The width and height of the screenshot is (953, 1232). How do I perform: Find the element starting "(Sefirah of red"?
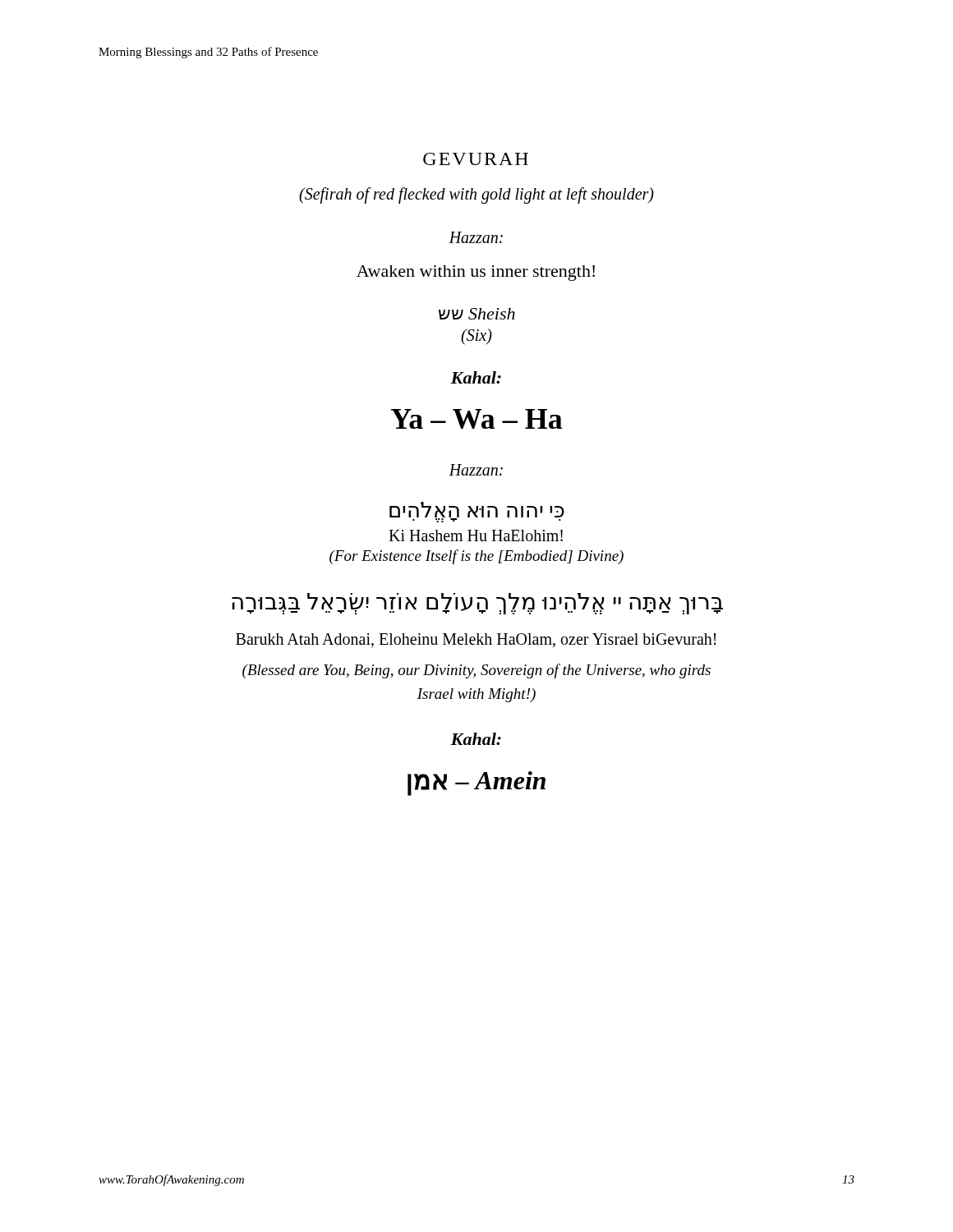[x=476, y=194]
